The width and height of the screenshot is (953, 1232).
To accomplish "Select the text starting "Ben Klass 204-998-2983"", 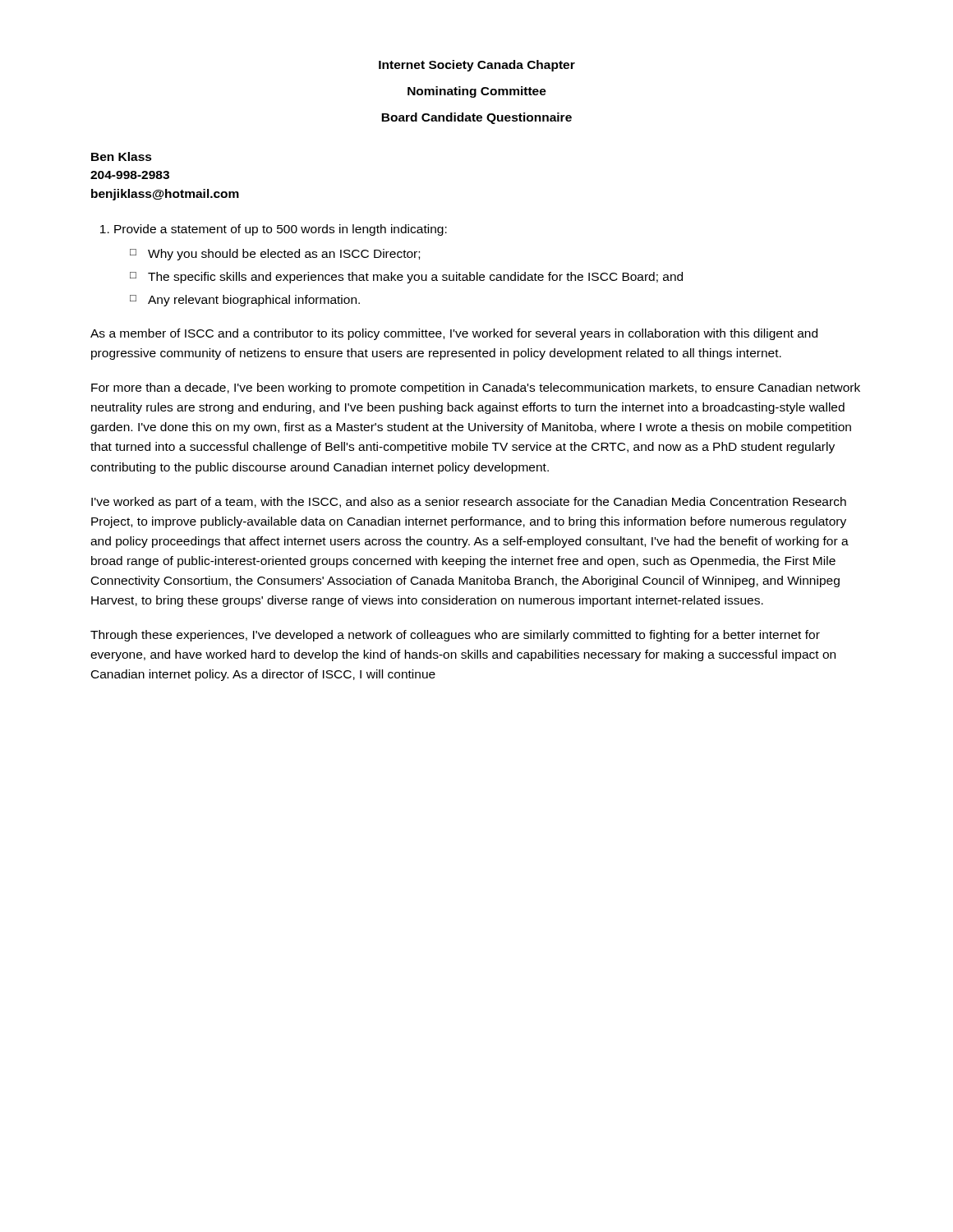I will point(122,156).
